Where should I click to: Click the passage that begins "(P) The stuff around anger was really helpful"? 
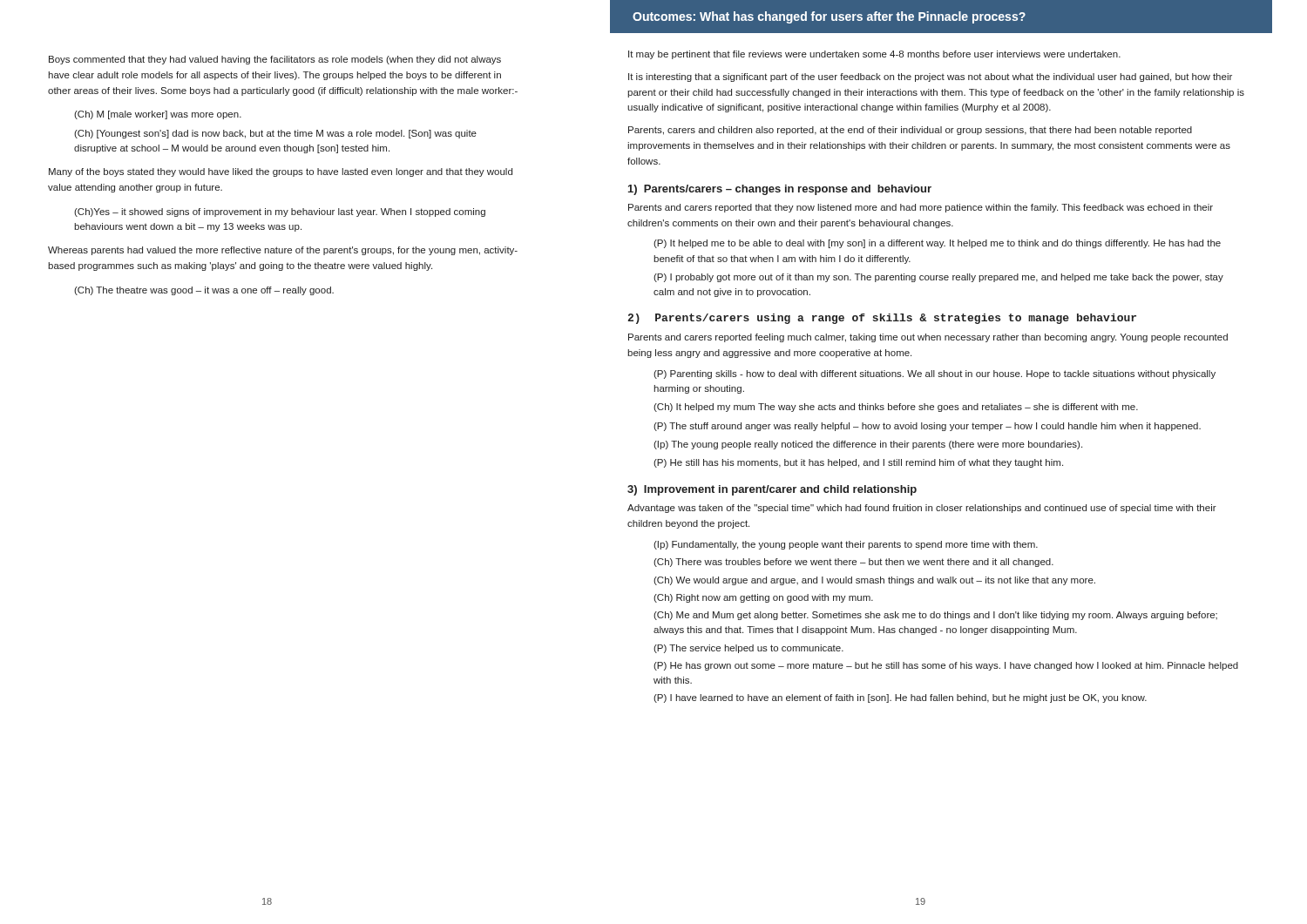[x=927, y=426]
